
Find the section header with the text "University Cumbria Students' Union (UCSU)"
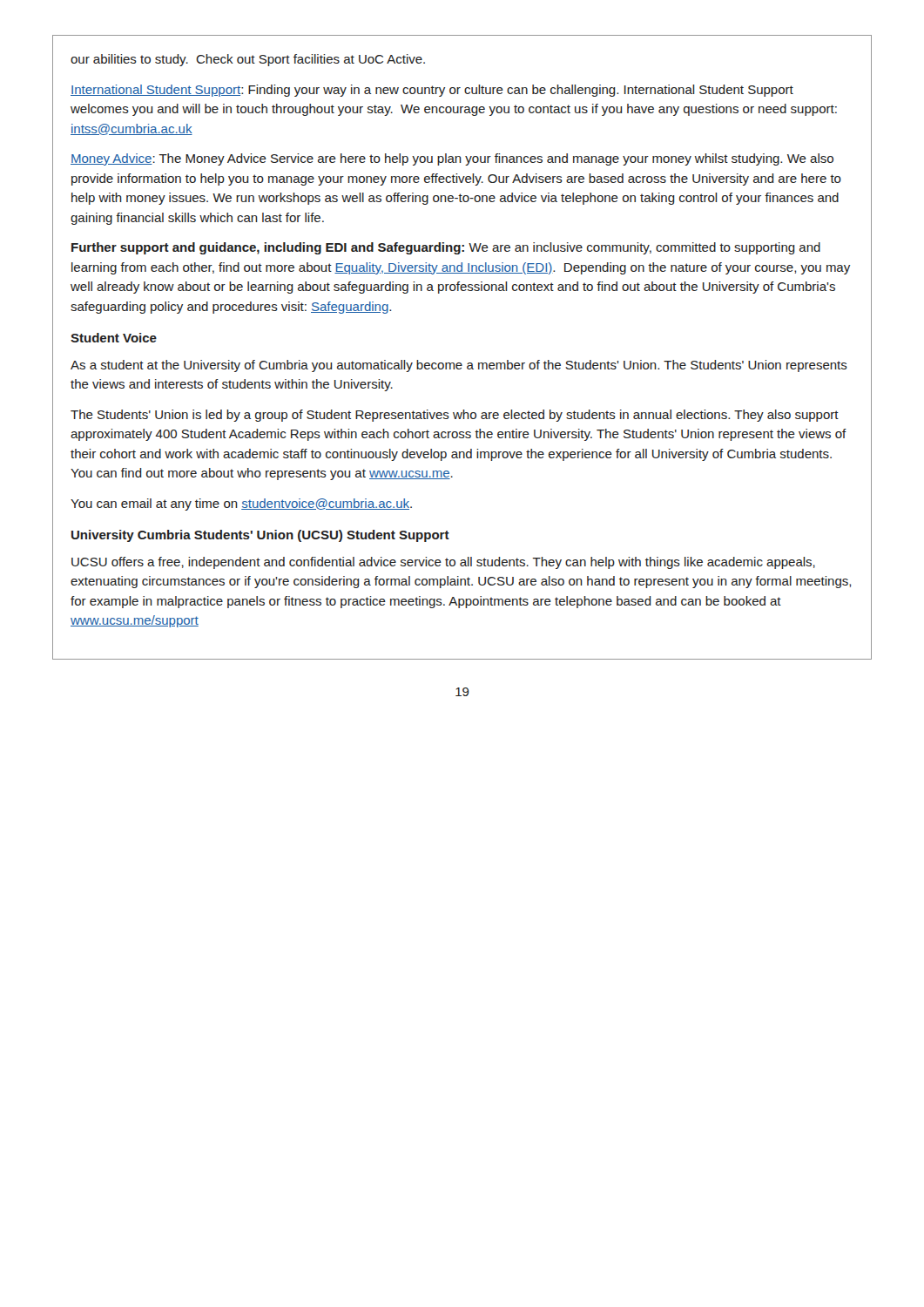tap(260, 536)
